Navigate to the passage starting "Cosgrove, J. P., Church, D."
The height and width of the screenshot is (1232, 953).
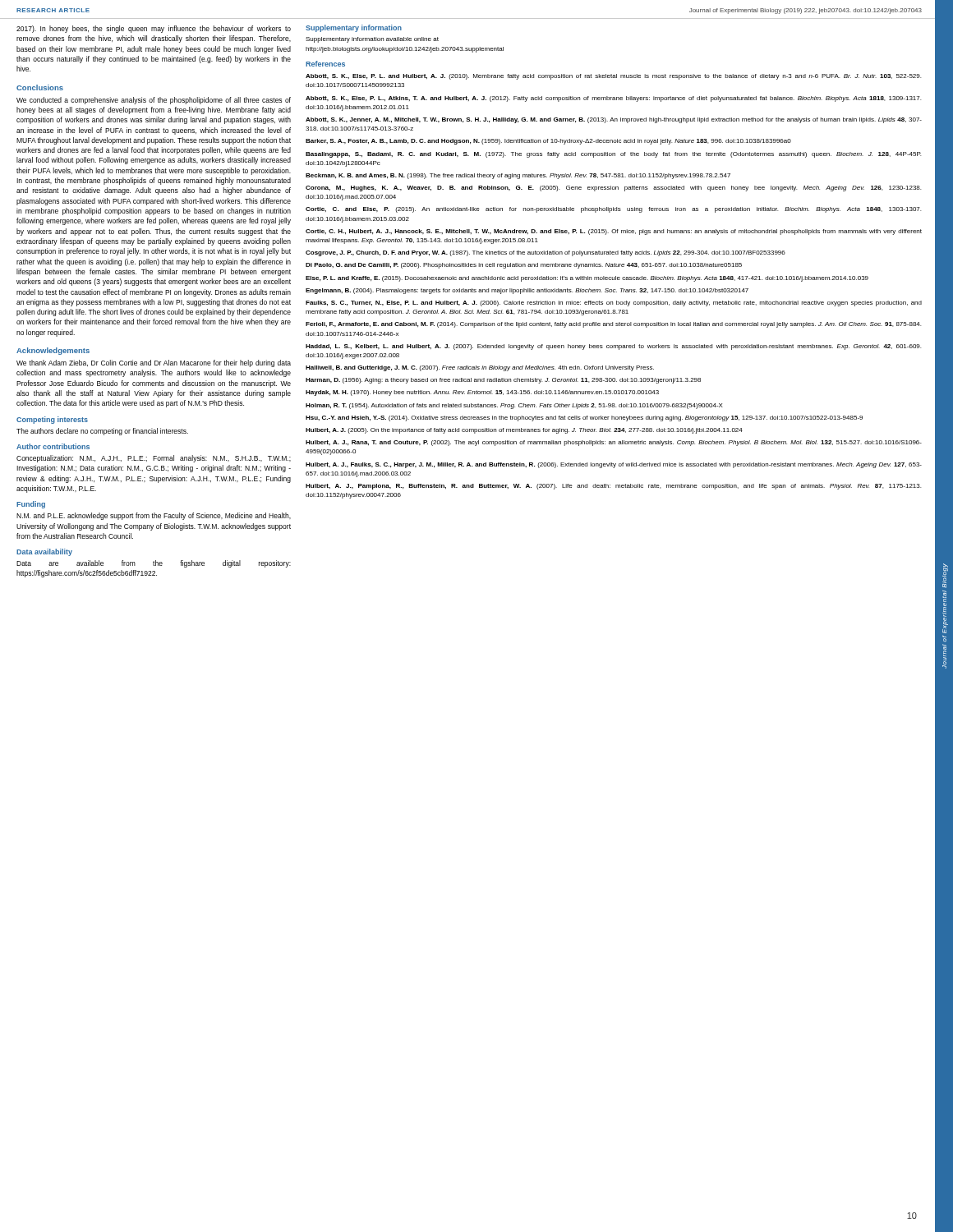coord(545,253)
